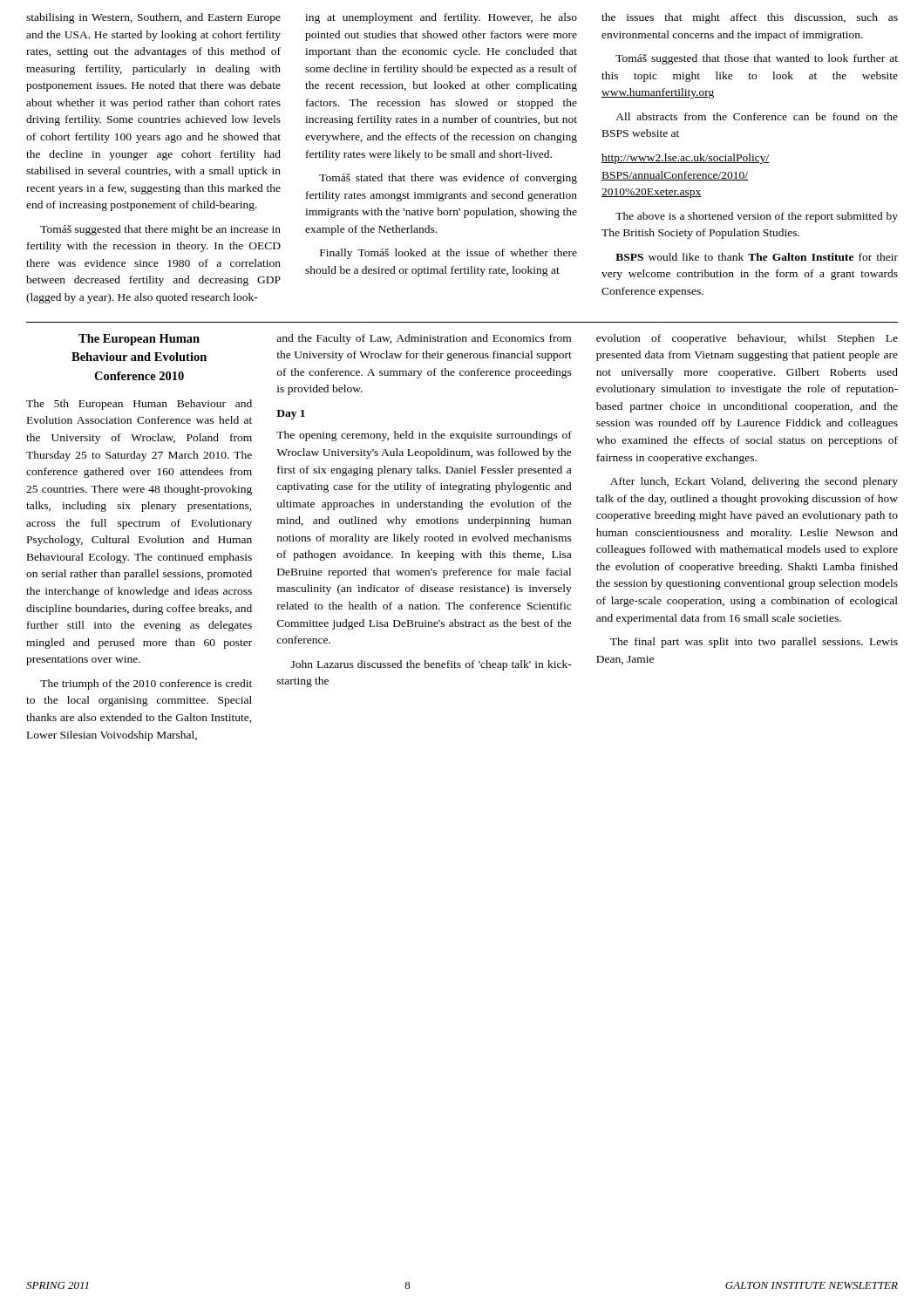Image resolution: width=924 pixels, height=1308 pixels.
Task: Locate the block of text that opens with "stabilising in Western, Southern, and Eastern Europe"
Action: (x=153, y=157)
